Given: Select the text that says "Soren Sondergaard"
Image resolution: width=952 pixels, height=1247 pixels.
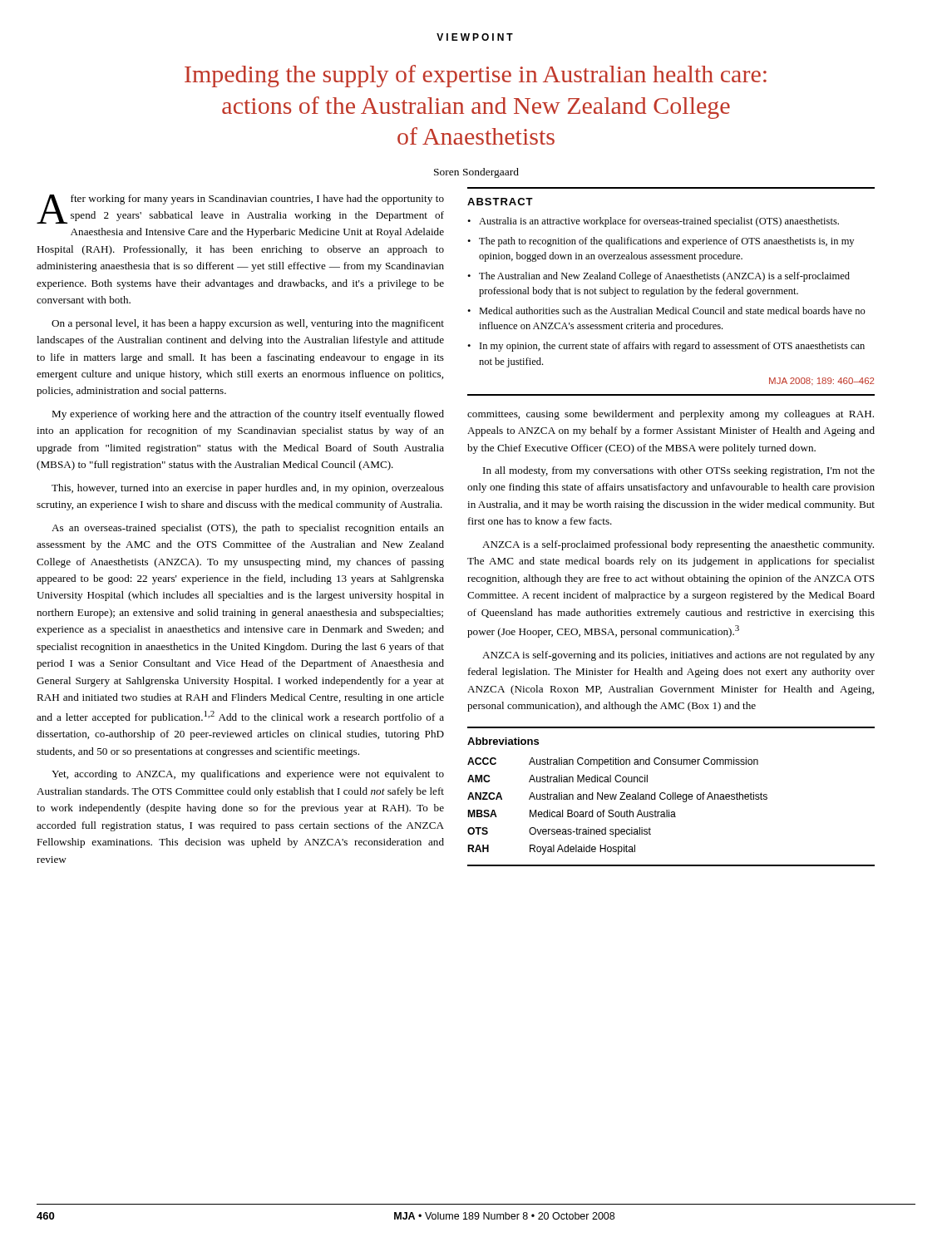Looking at the screenshot, I should pyautogui.click(x=476, y=171).
